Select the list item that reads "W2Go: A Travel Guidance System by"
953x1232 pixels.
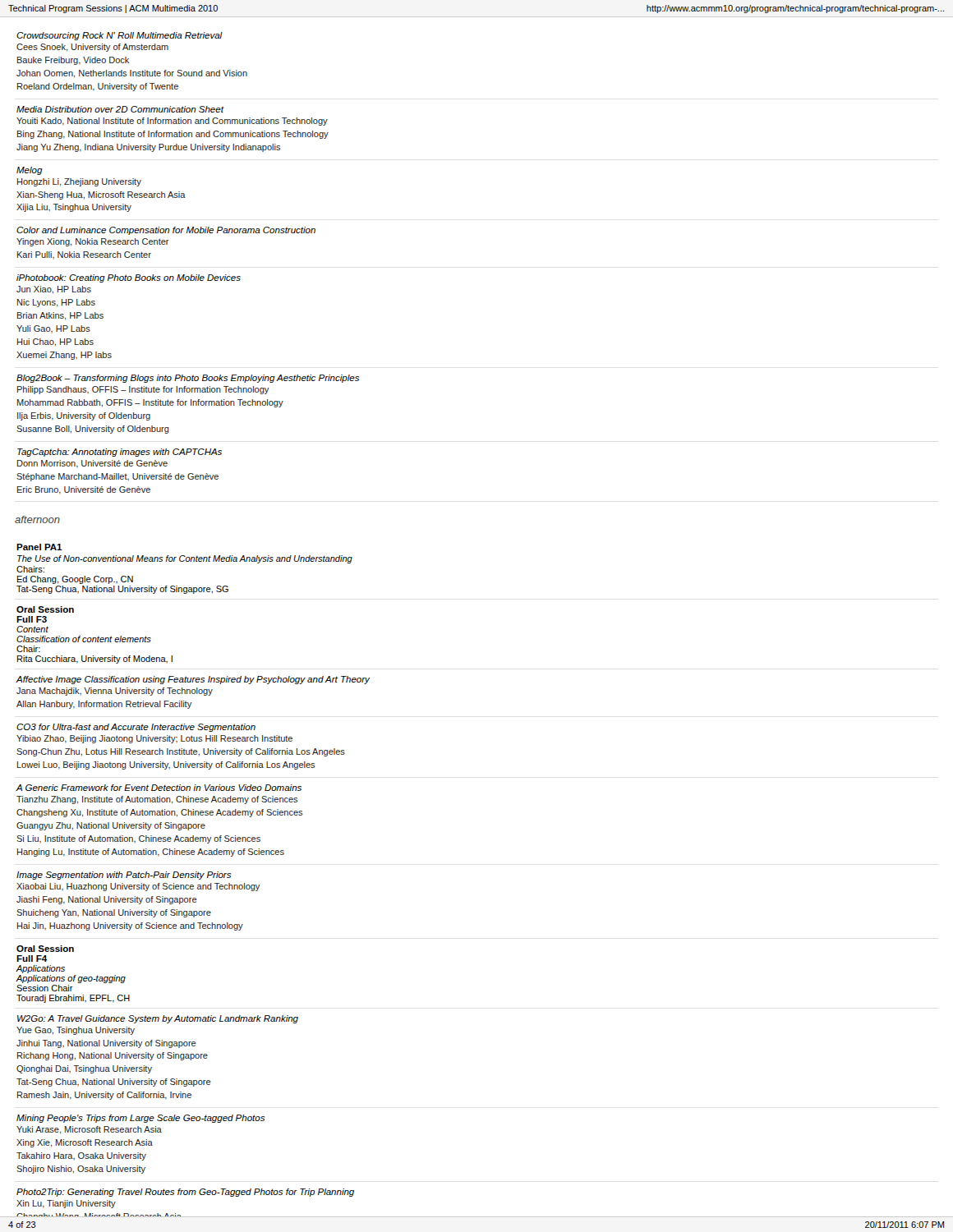click(x=158, y=1019)
